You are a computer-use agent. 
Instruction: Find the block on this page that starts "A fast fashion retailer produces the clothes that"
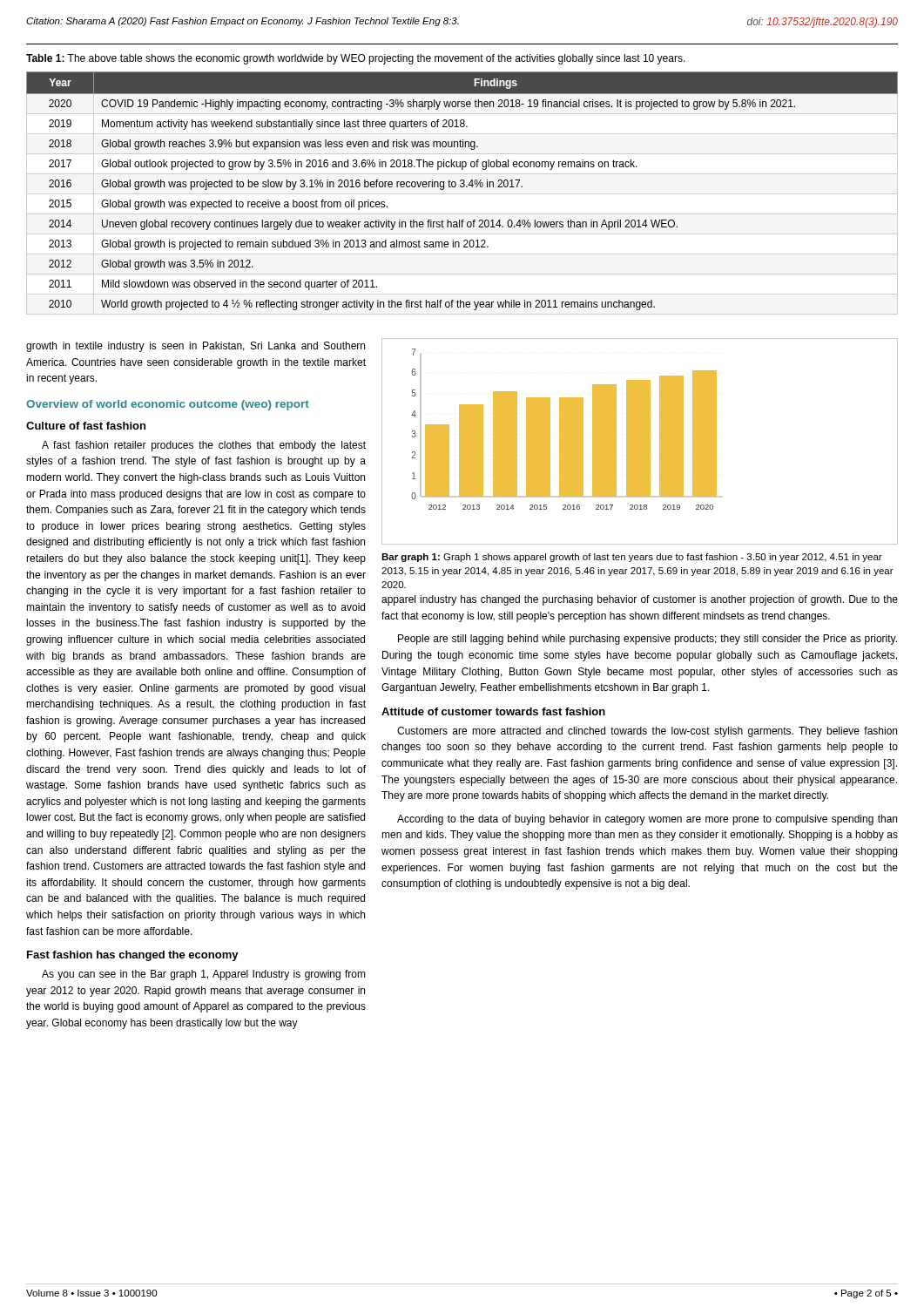(x=196, y=688)
